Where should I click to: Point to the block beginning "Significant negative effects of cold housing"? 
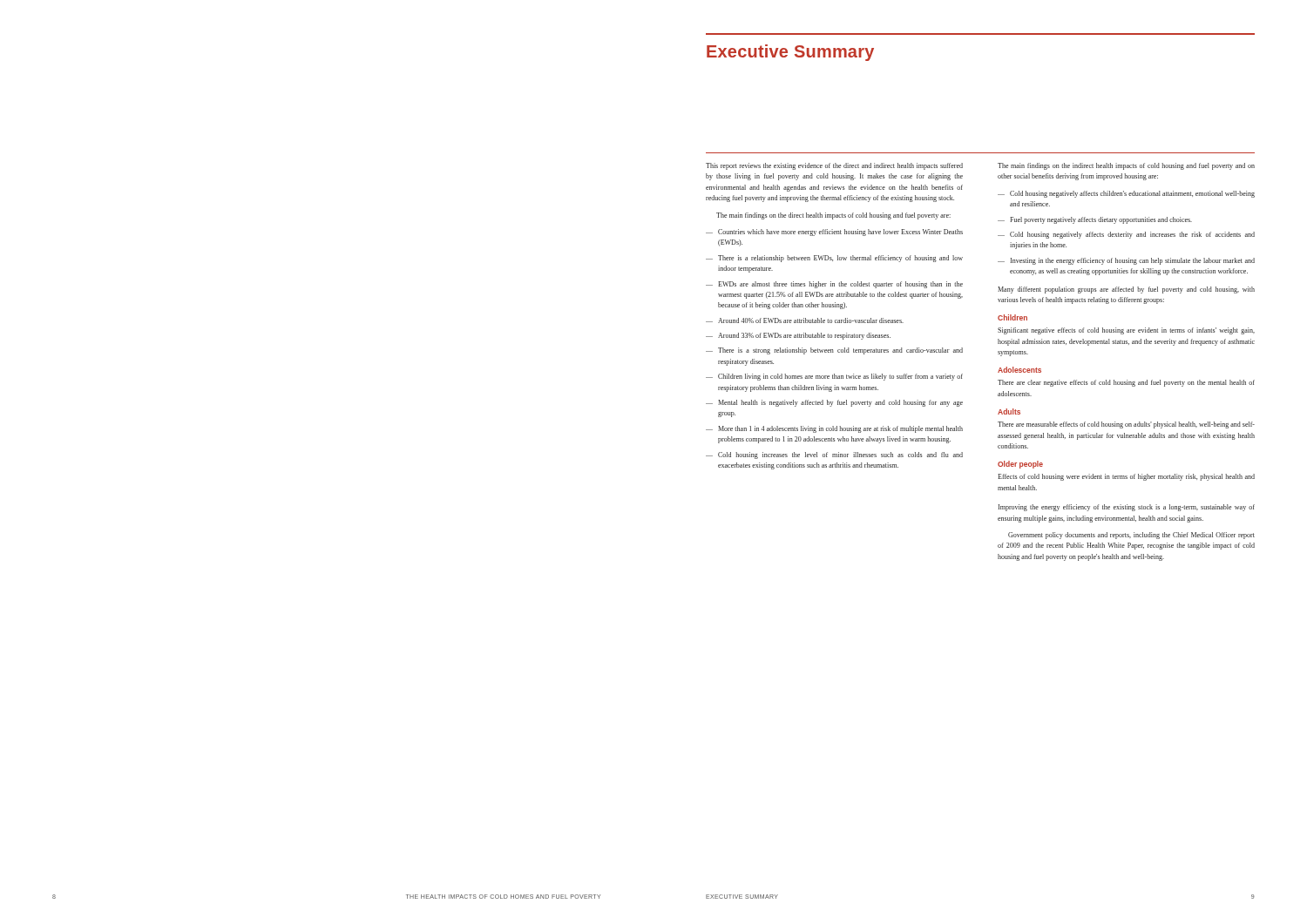[1126, 342]
